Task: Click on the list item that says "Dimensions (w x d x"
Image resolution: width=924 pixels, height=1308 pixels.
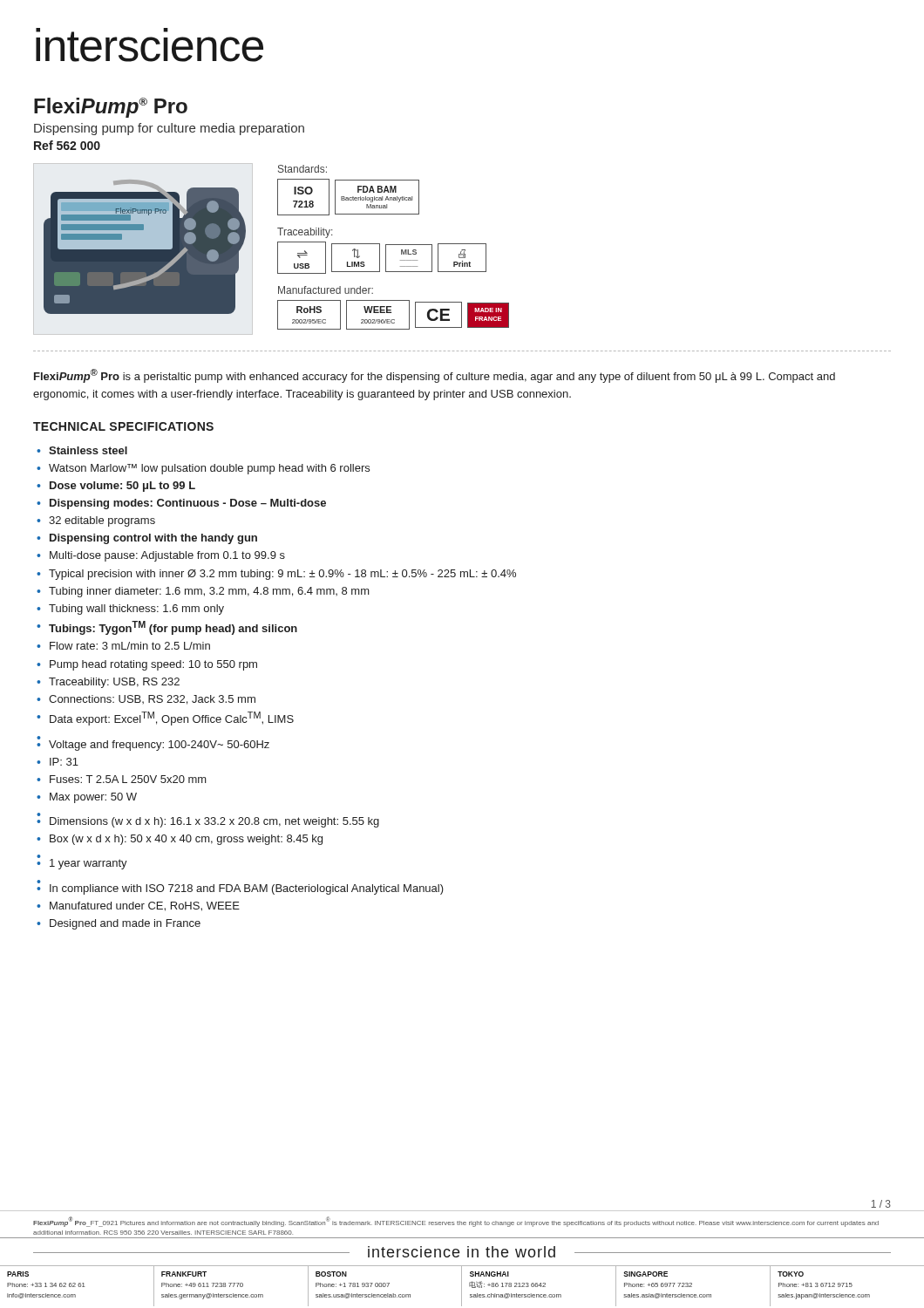Action: 214,821
